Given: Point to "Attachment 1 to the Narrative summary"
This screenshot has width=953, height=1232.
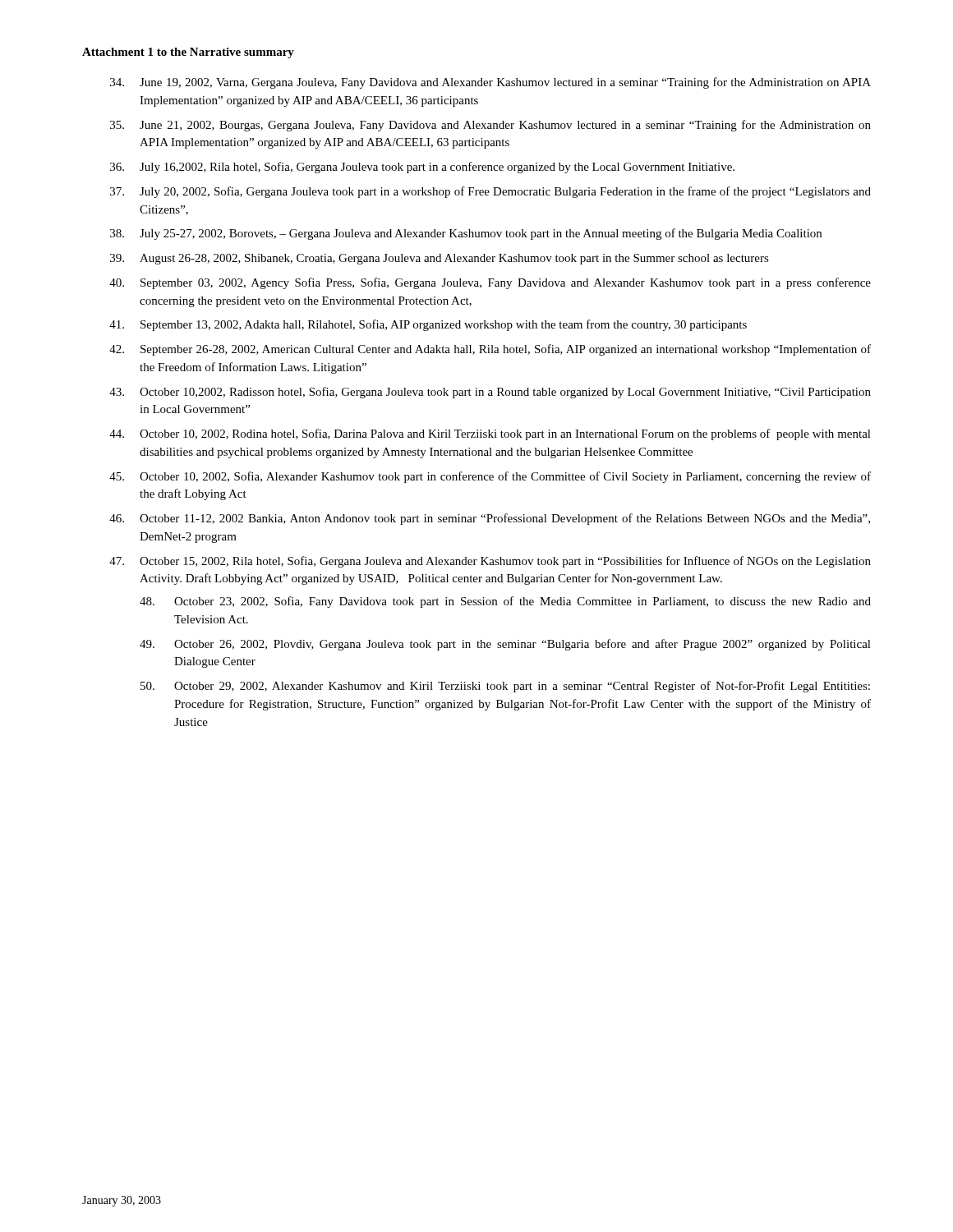Looking at the screenshot, I should pyautogui.click(x=188, y=52).
